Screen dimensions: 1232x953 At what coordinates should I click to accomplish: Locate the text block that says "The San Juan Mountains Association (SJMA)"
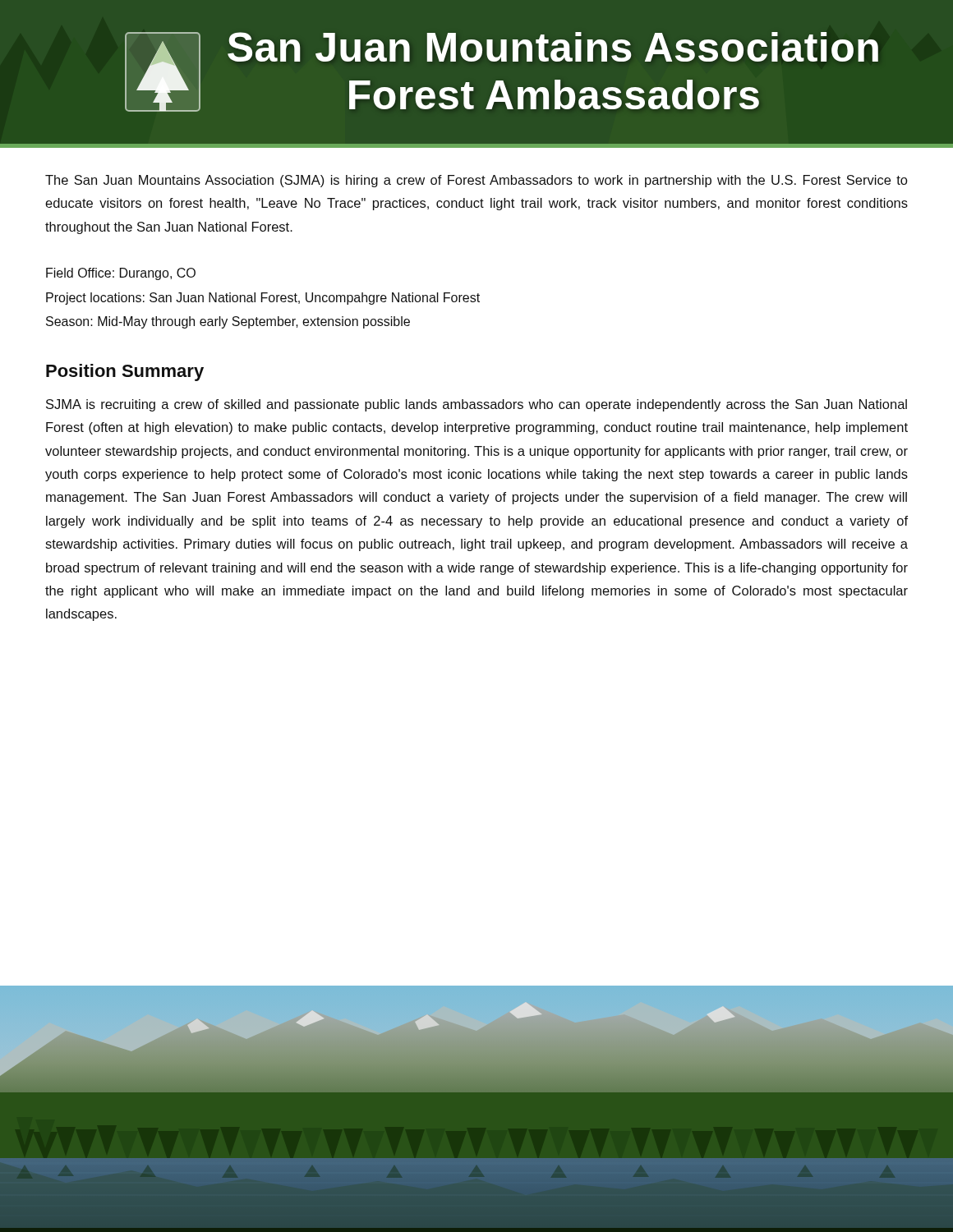(476, 203)
